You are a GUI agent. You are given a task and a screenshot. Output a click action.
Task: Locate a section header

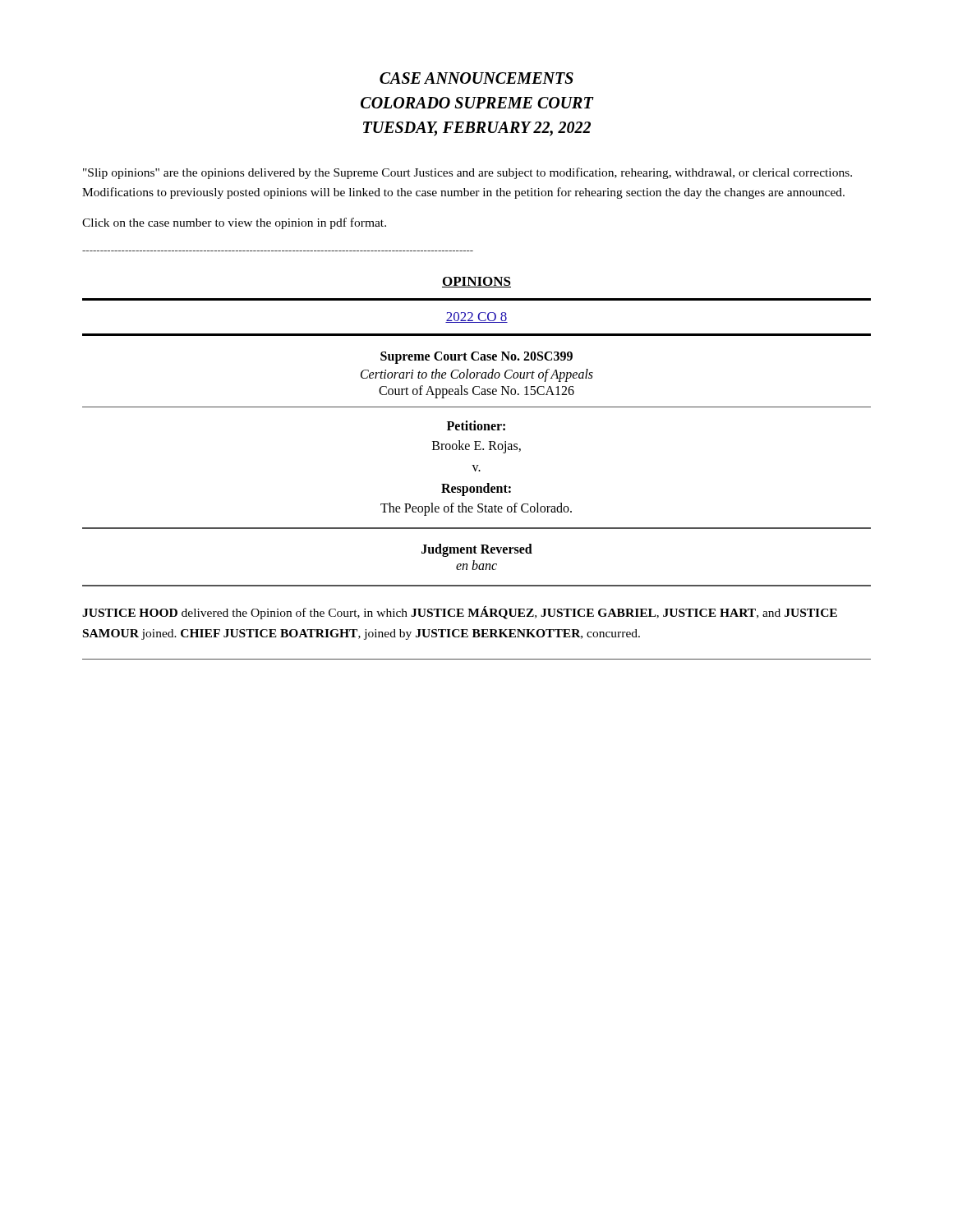[x=476, y=281]
